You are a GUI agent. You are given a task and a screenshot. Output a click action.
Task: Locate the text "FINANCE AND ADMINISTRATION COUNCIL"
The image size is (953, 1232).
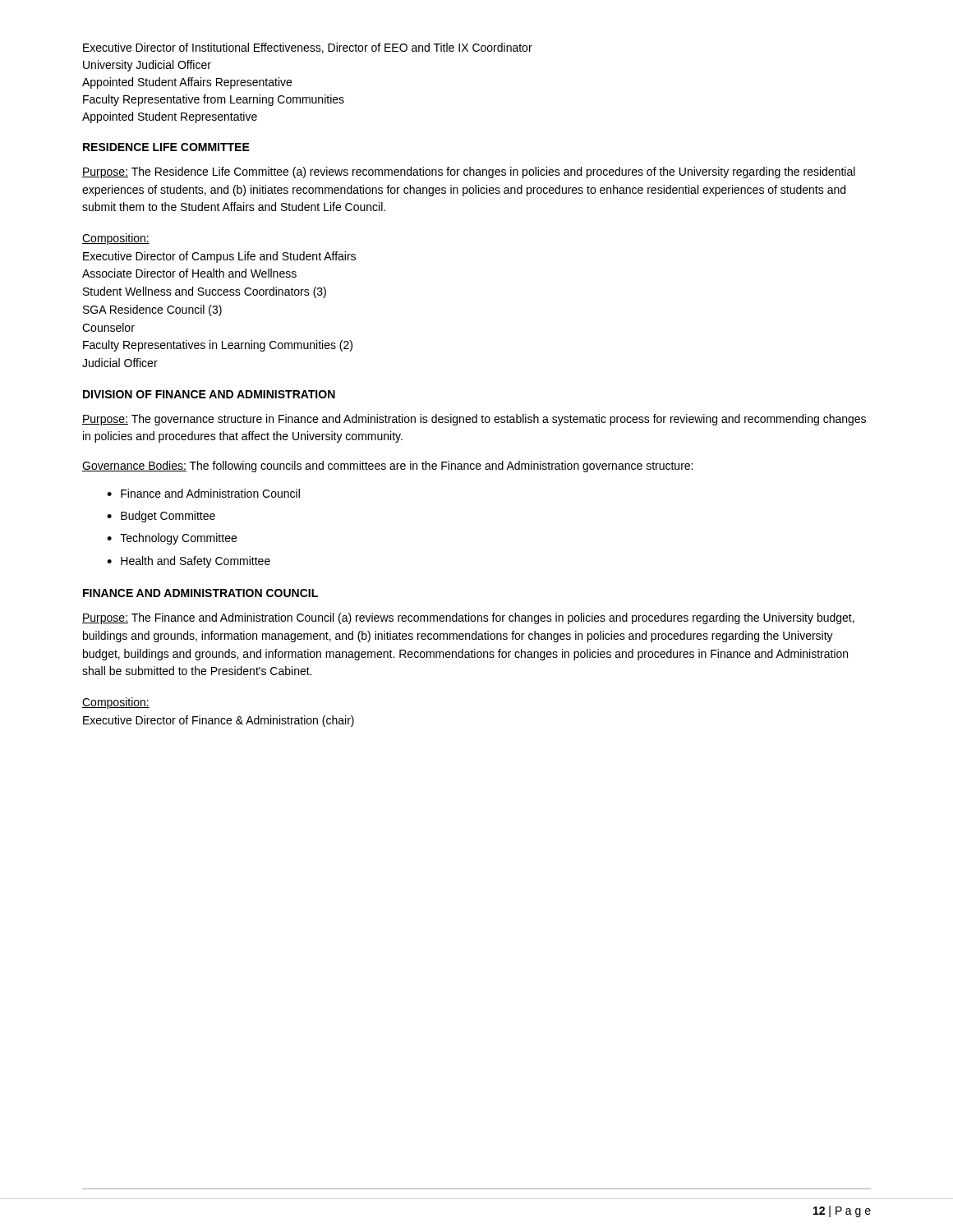pyautogui.click(x=200, y=593)
